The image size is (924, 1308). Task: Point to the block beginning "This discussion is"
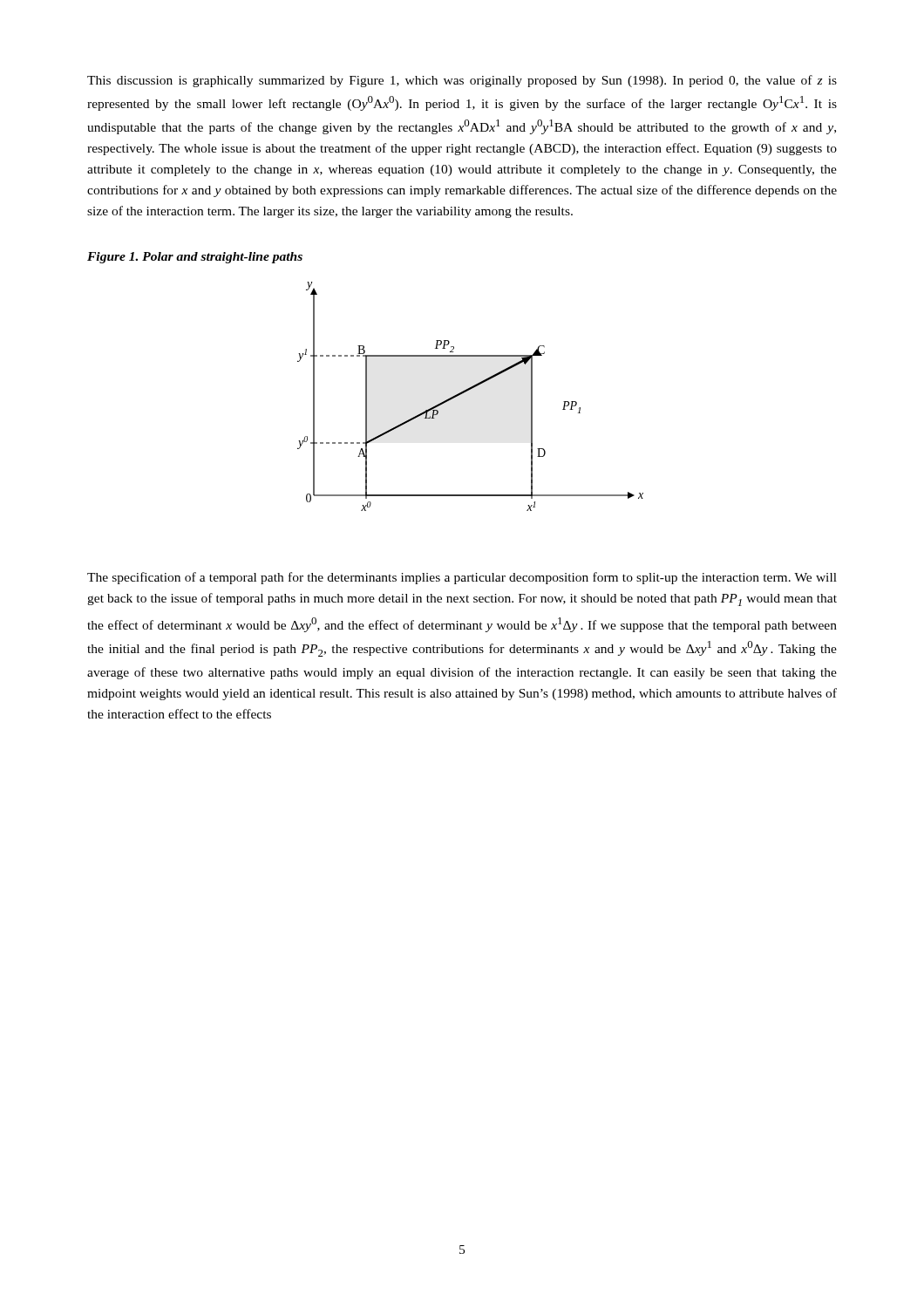(x=462, y=145)
